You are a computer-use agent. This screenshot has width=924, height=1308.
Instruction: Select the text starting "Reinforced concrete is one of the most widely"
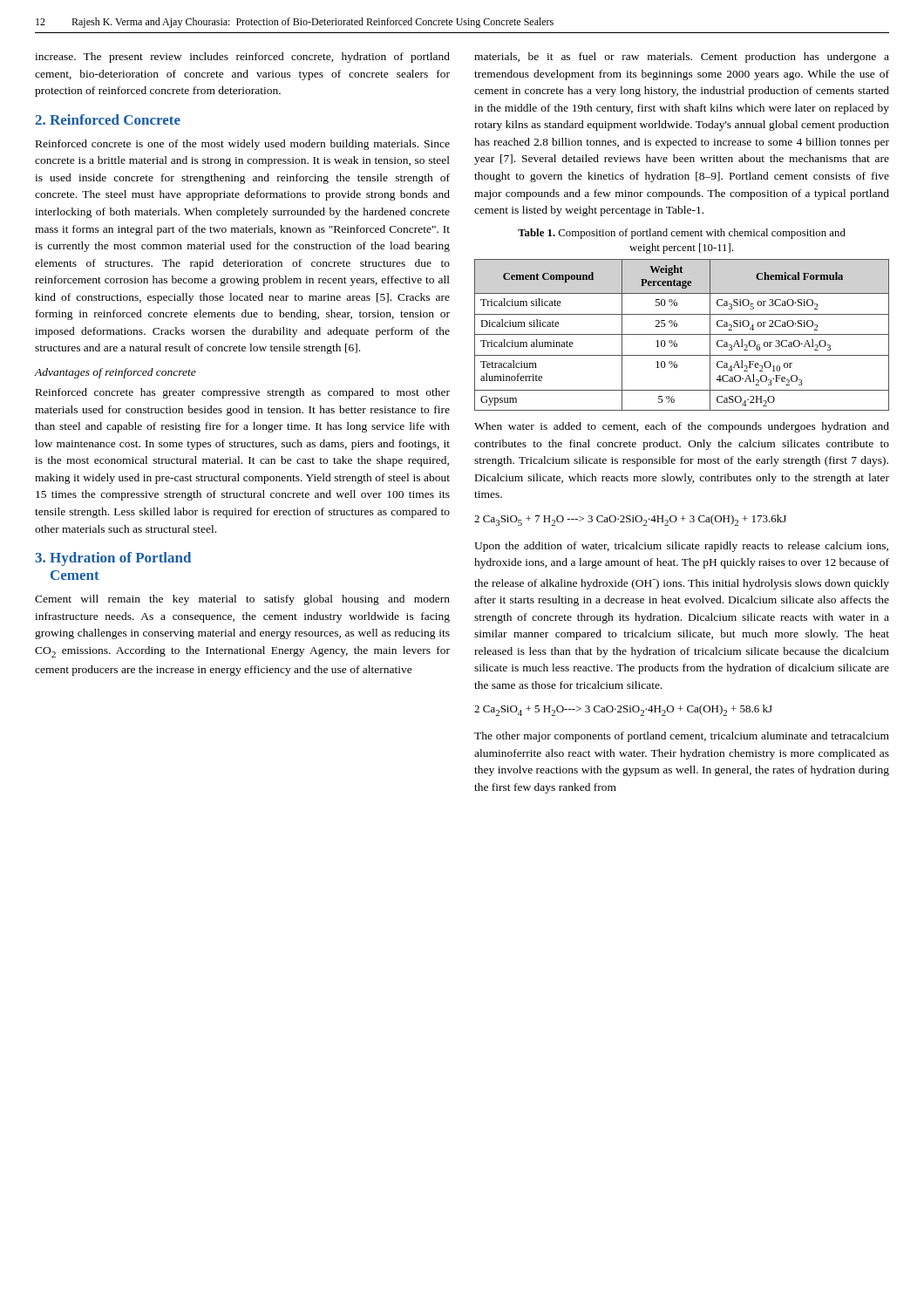pos(242,246)
